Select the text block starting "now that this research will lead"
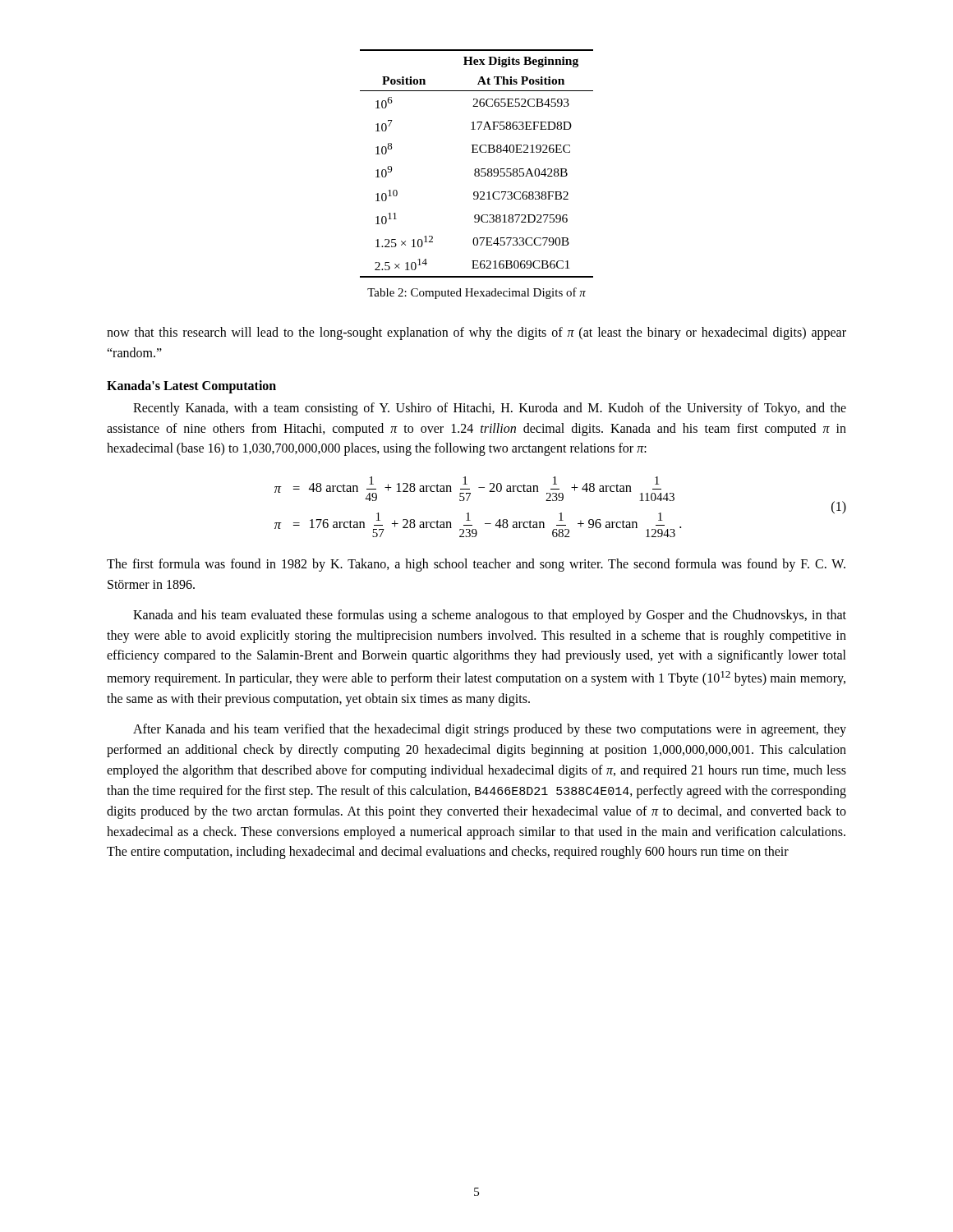This screenshot has height=1232, width=953. coord(476,343)
